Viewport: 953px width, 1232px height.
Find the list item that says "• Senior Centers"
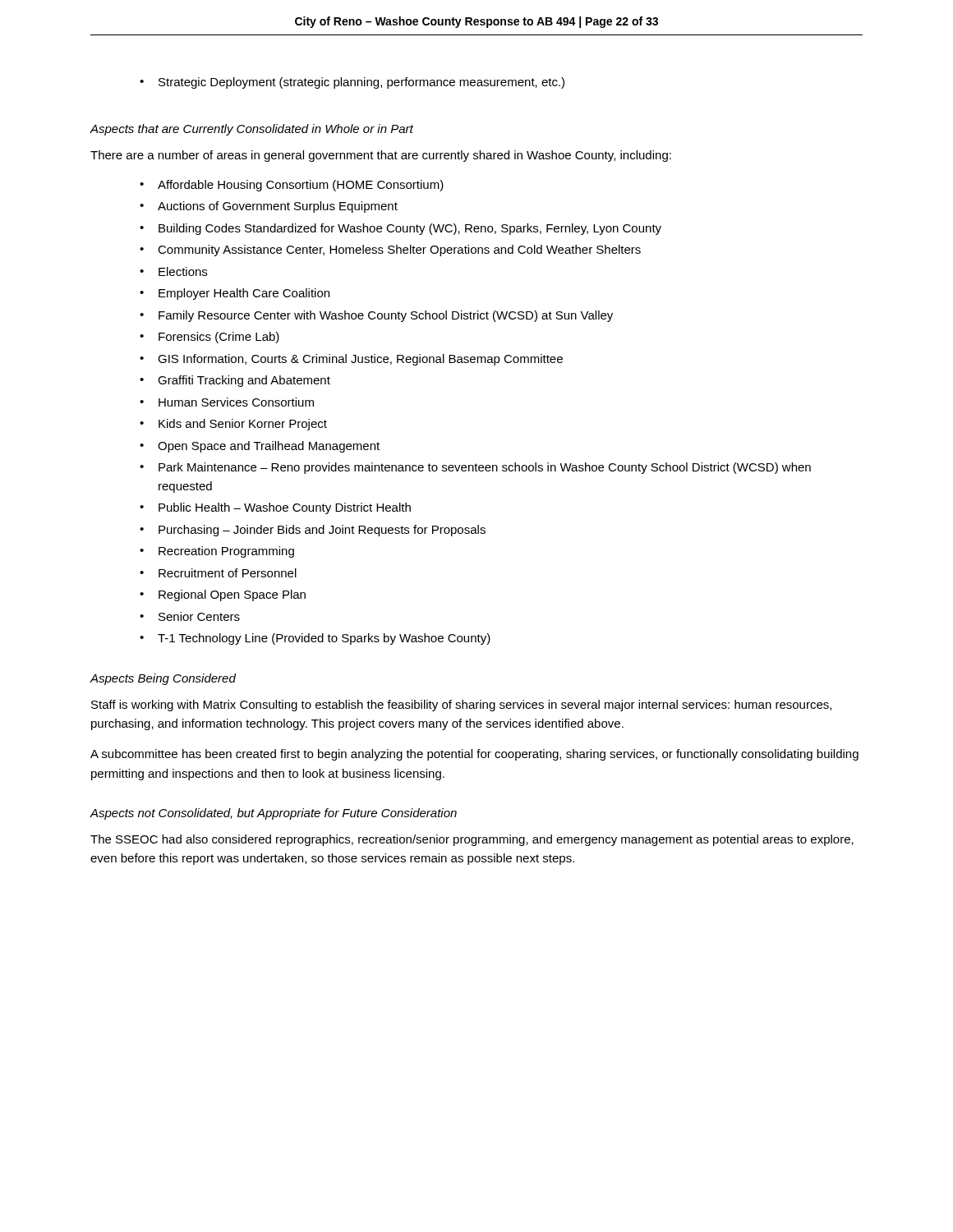click(190, 616)
